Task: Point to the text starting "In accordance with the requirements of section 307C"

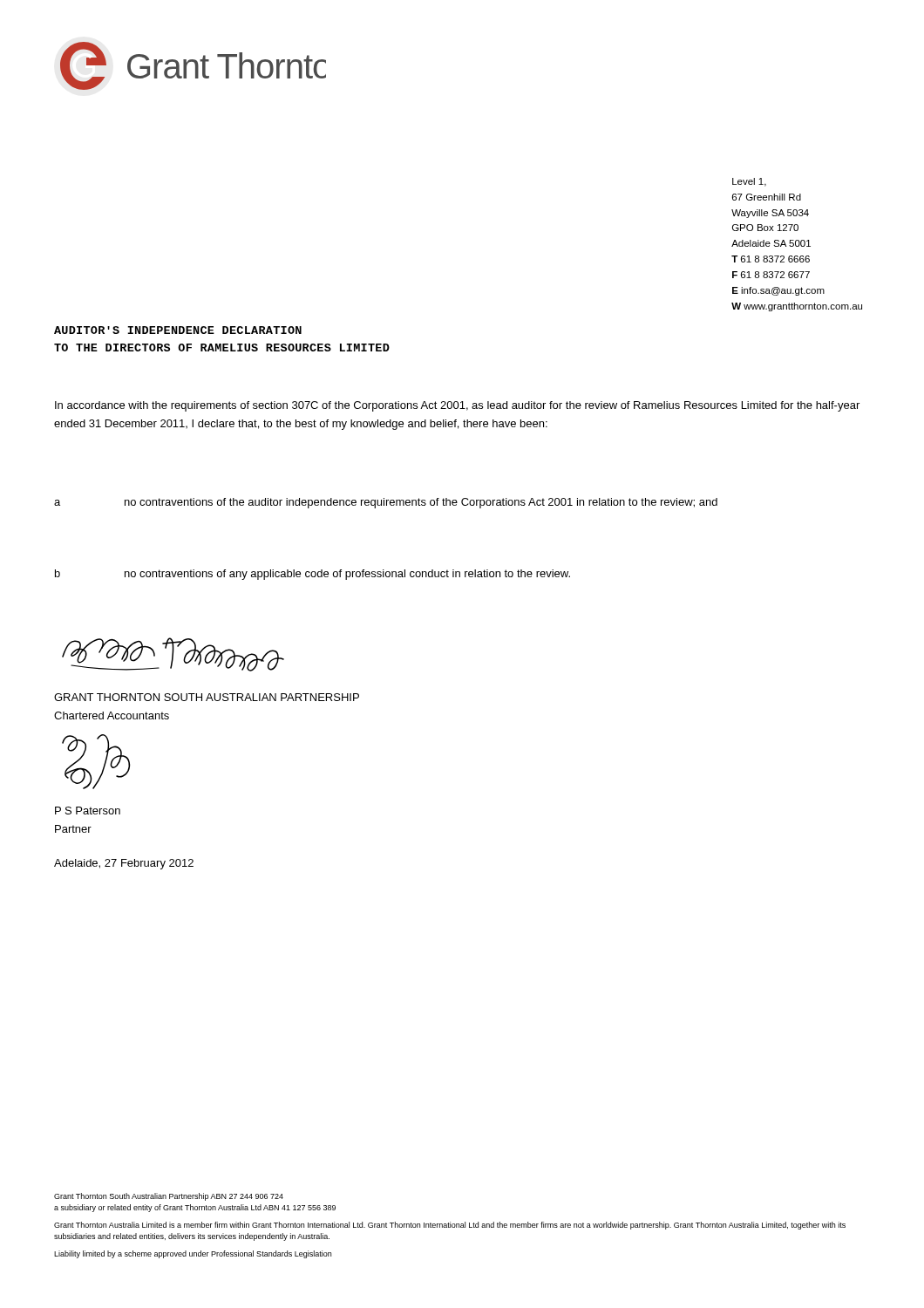Action: tap(457, 414)
